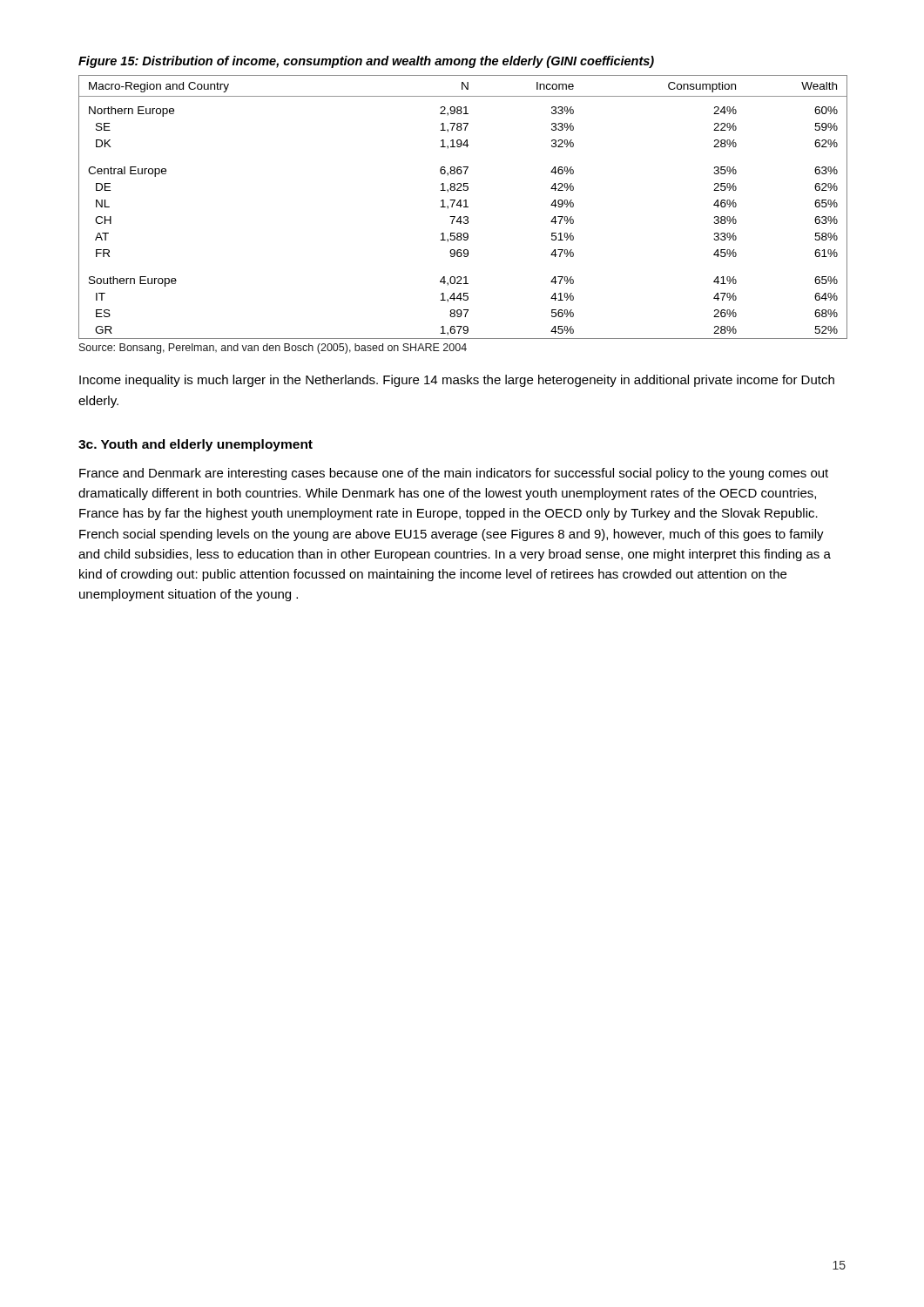Image resolution: width=924 pixels, height=1307 pixels.
Task: Find the caption on this page that starts "Figure 15: Distribution of income, consumption and wealth"
Action: pos(366,61)
